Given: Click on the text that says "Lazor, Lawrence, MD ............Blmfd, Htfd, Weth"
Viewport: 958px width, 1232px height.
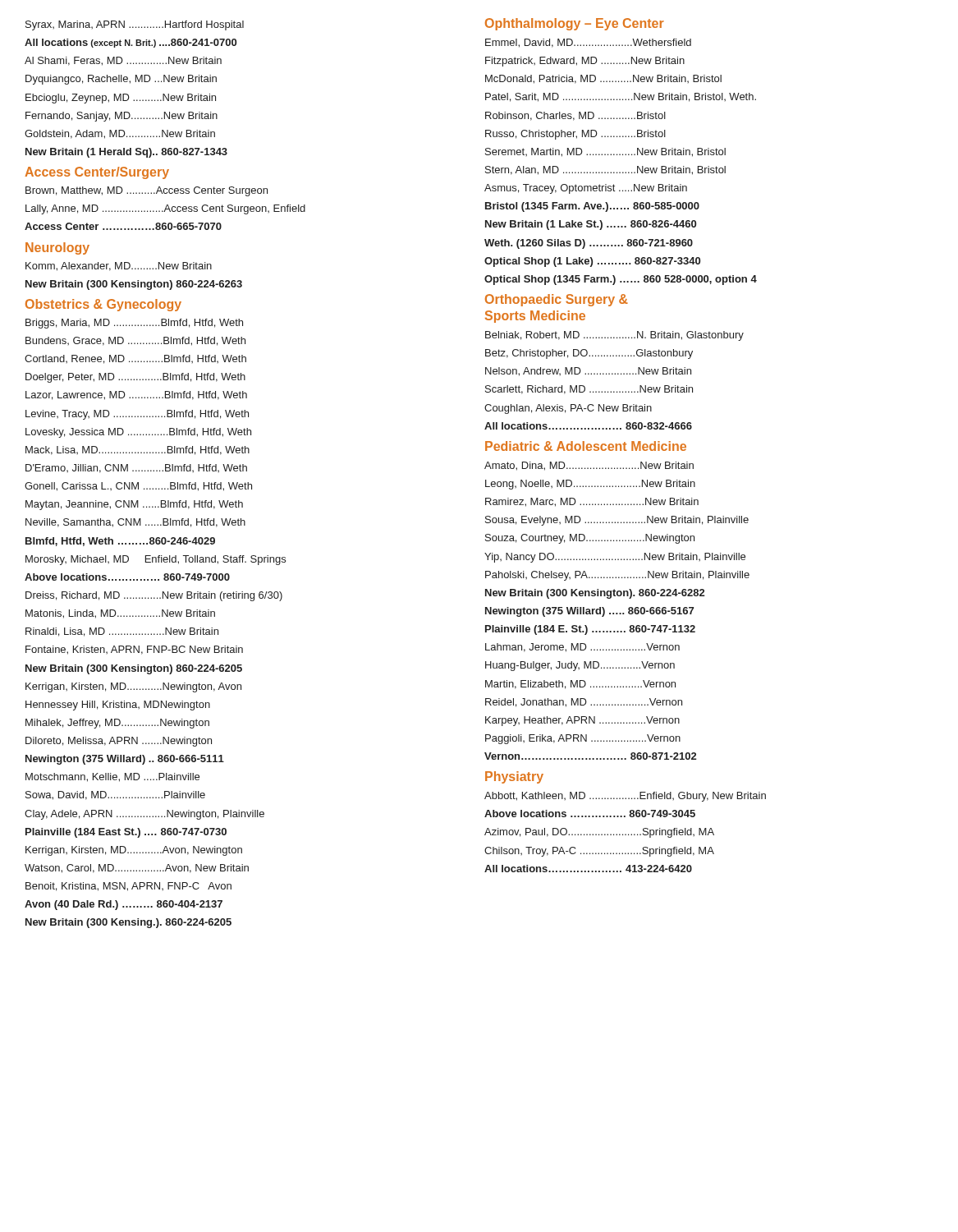Looking at the screenshot, I should coord(136,395).
